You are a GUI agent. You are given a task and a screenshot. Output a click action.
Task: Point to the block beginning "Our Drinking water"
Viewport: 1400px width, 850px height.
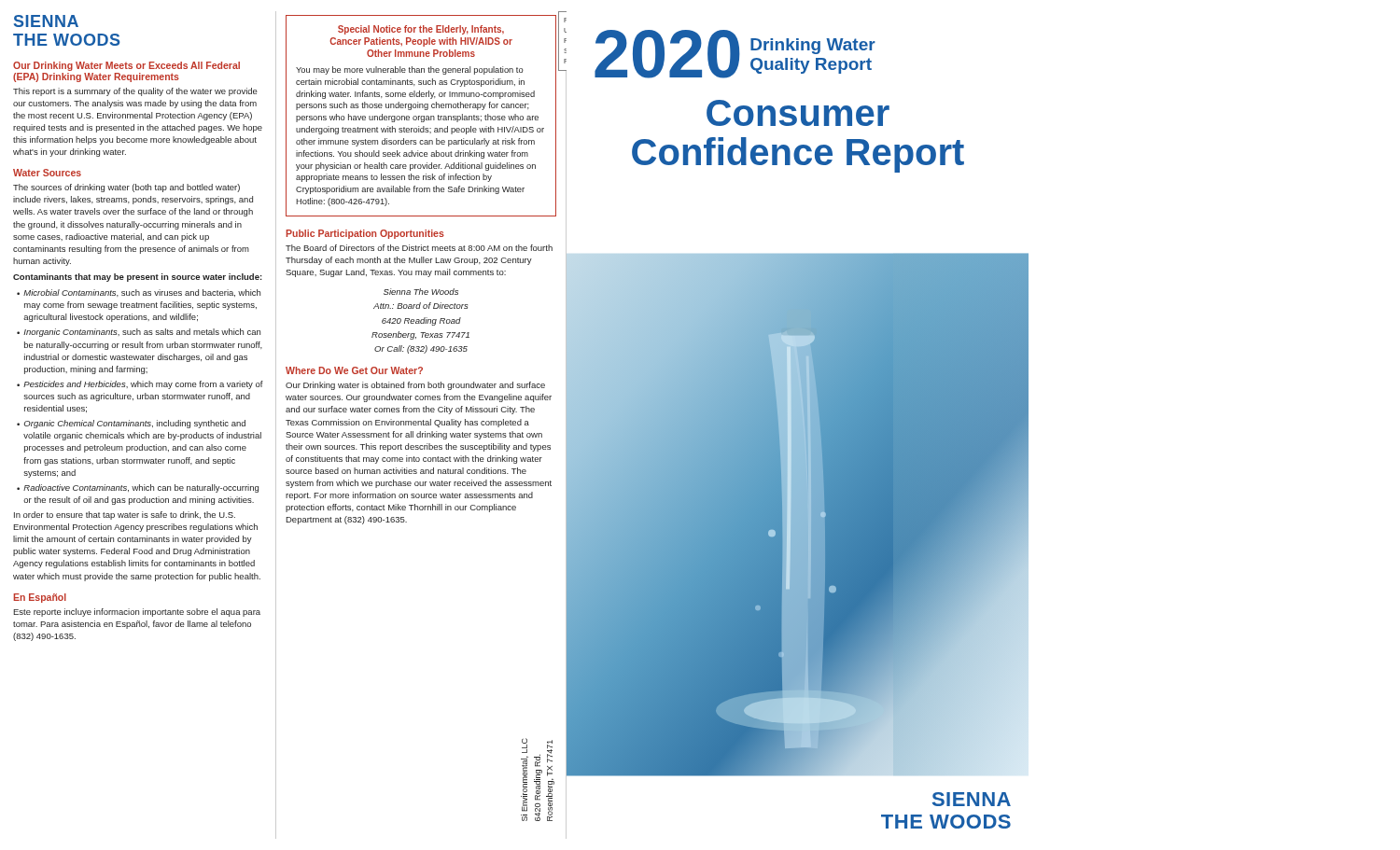point(419,452)
